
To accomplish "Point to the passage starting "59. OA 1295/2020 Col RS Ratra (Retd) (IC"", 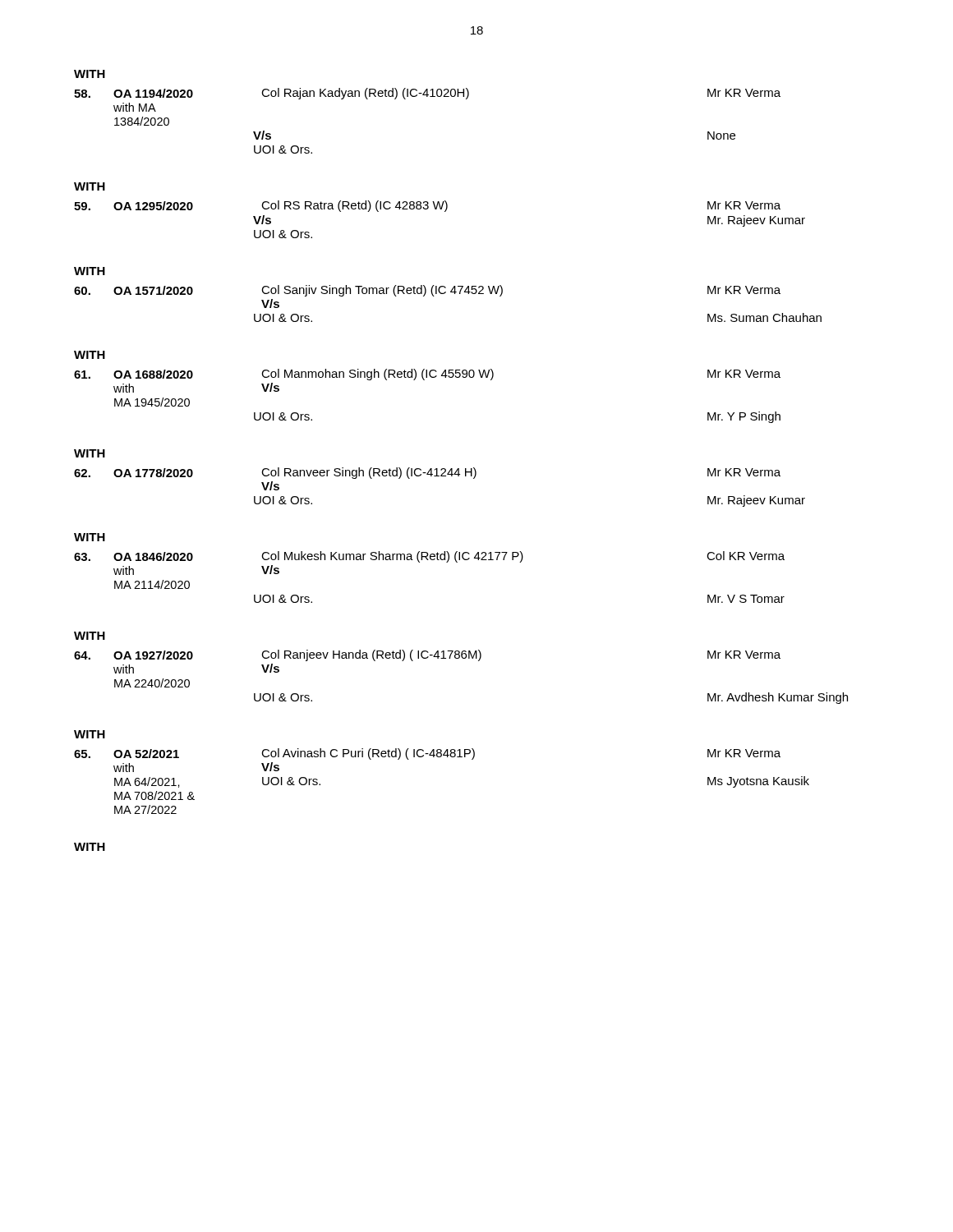I will coord(427,206).
